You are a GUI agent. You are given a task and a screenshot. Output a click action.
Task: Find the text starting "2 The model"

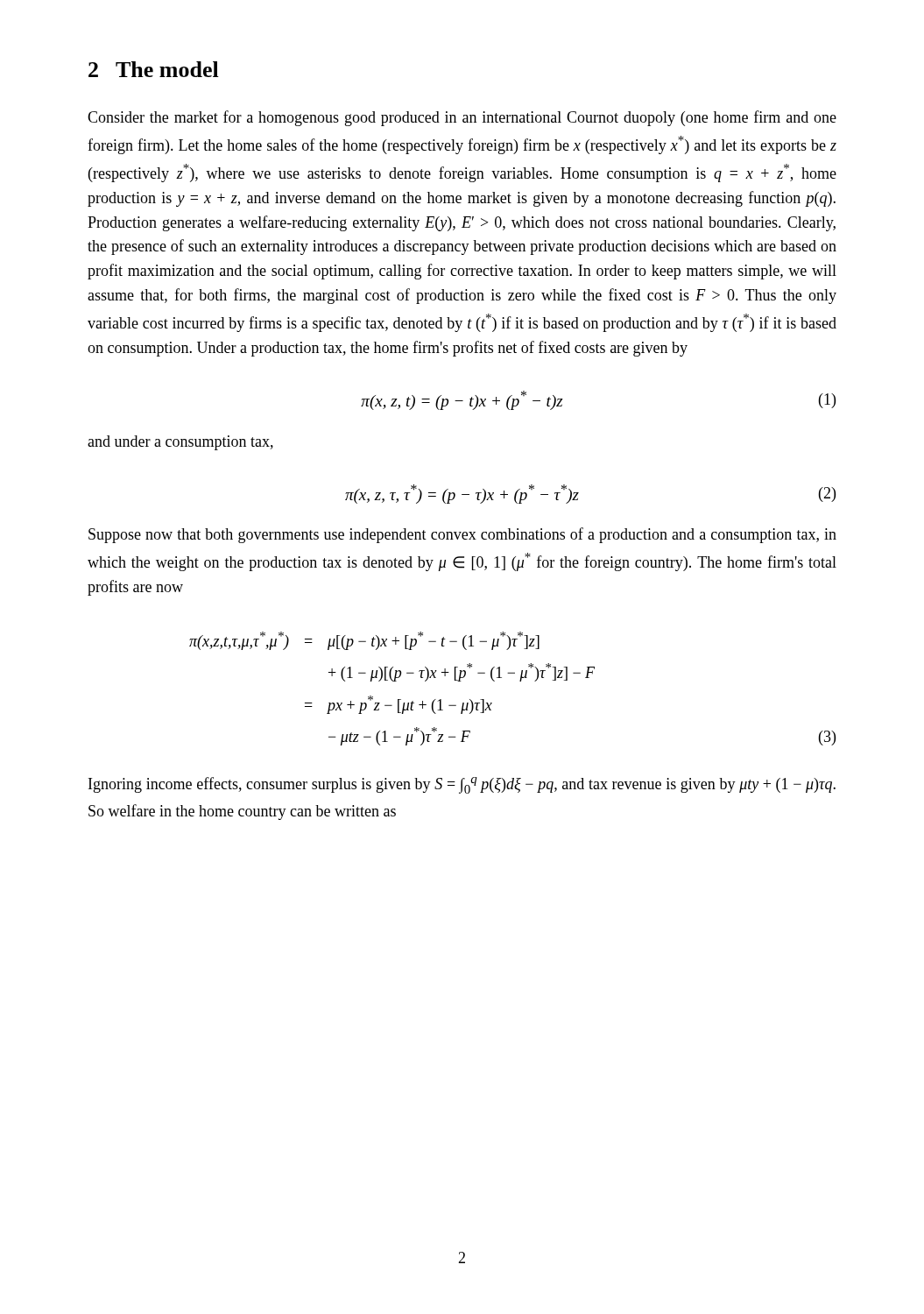153,70
